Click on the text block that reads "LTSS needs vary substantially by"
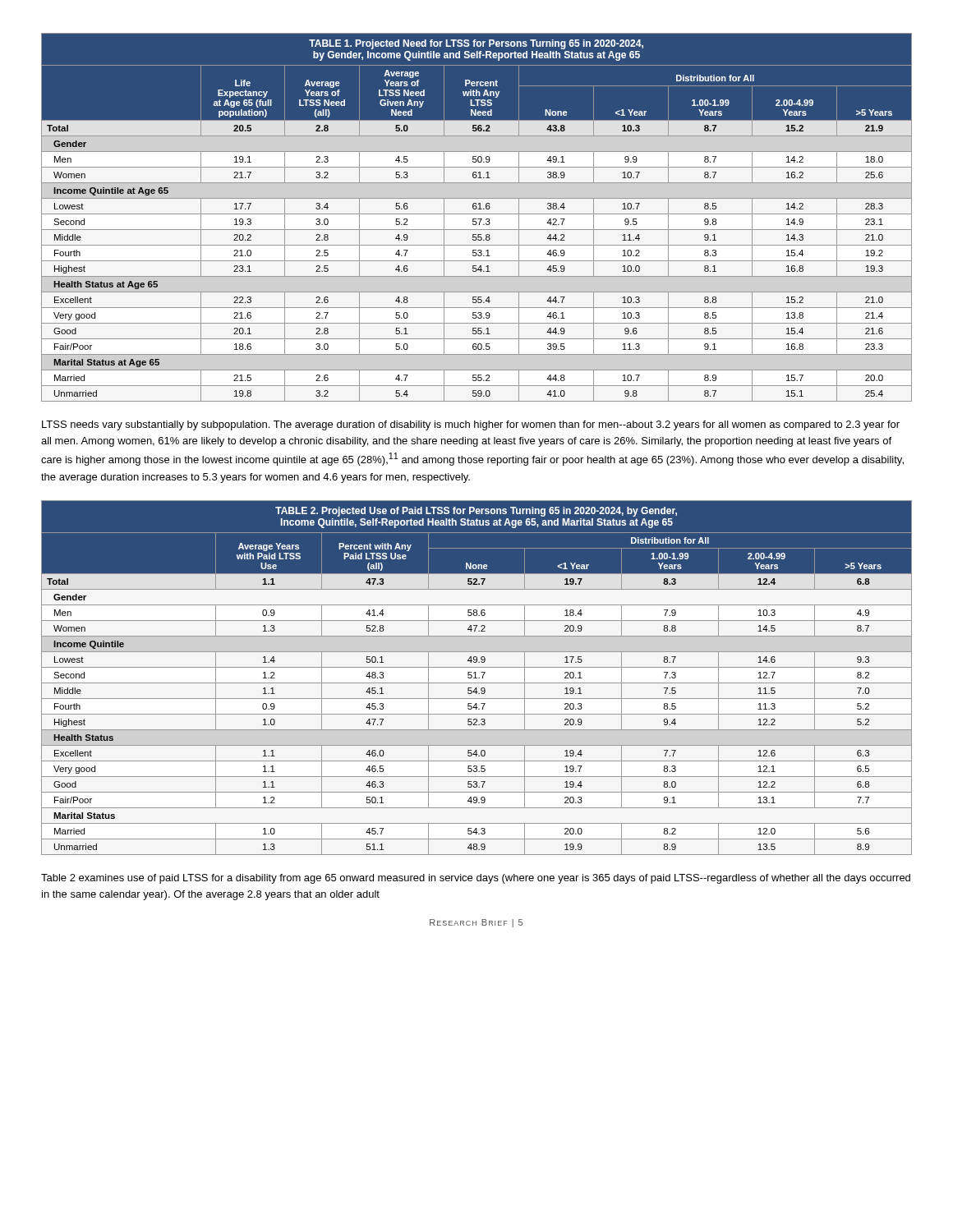The image size is (953, 1232). (x=473, y=450)
